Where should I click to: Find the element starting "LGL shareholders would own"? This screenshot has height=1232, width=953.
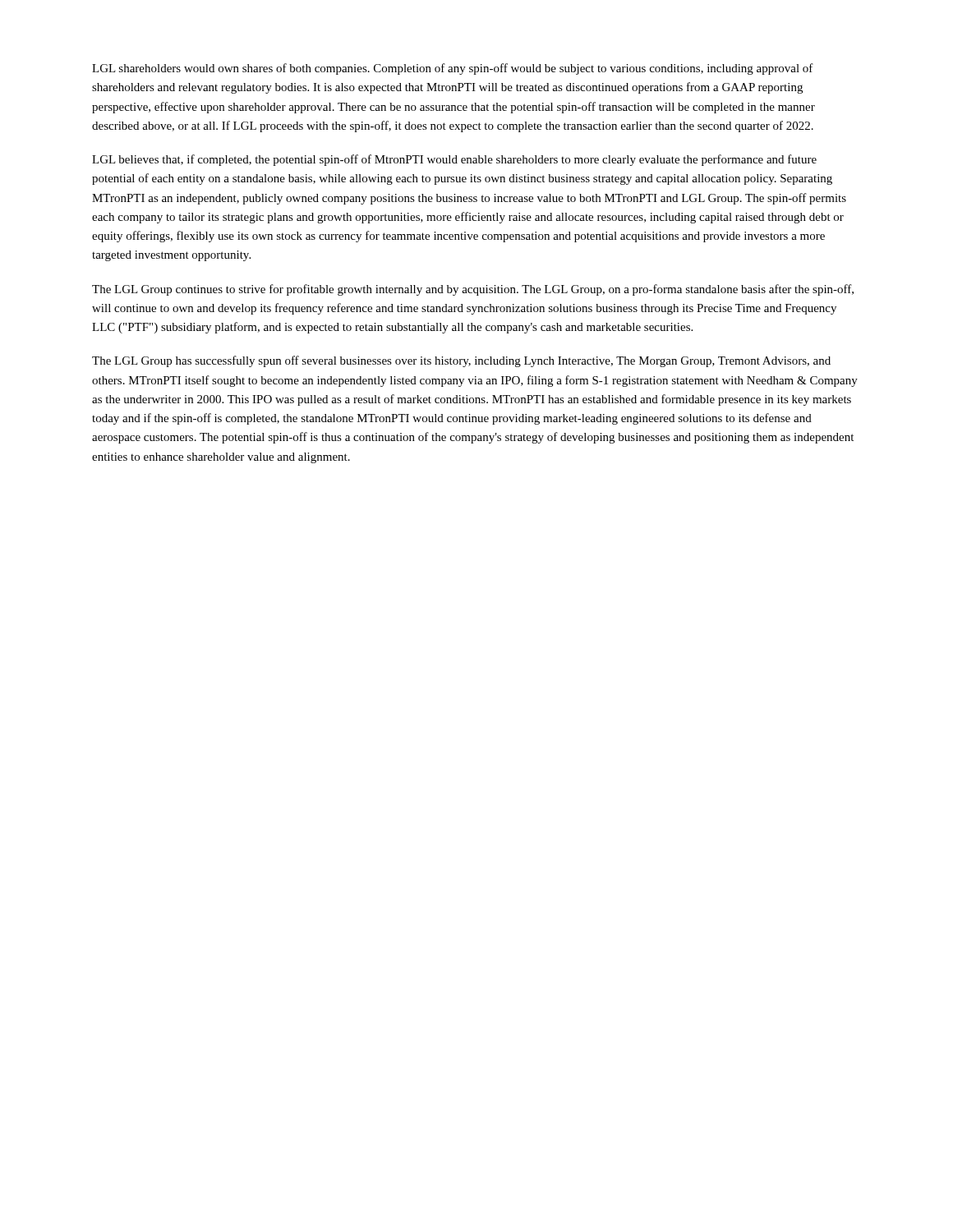point(453,97)
